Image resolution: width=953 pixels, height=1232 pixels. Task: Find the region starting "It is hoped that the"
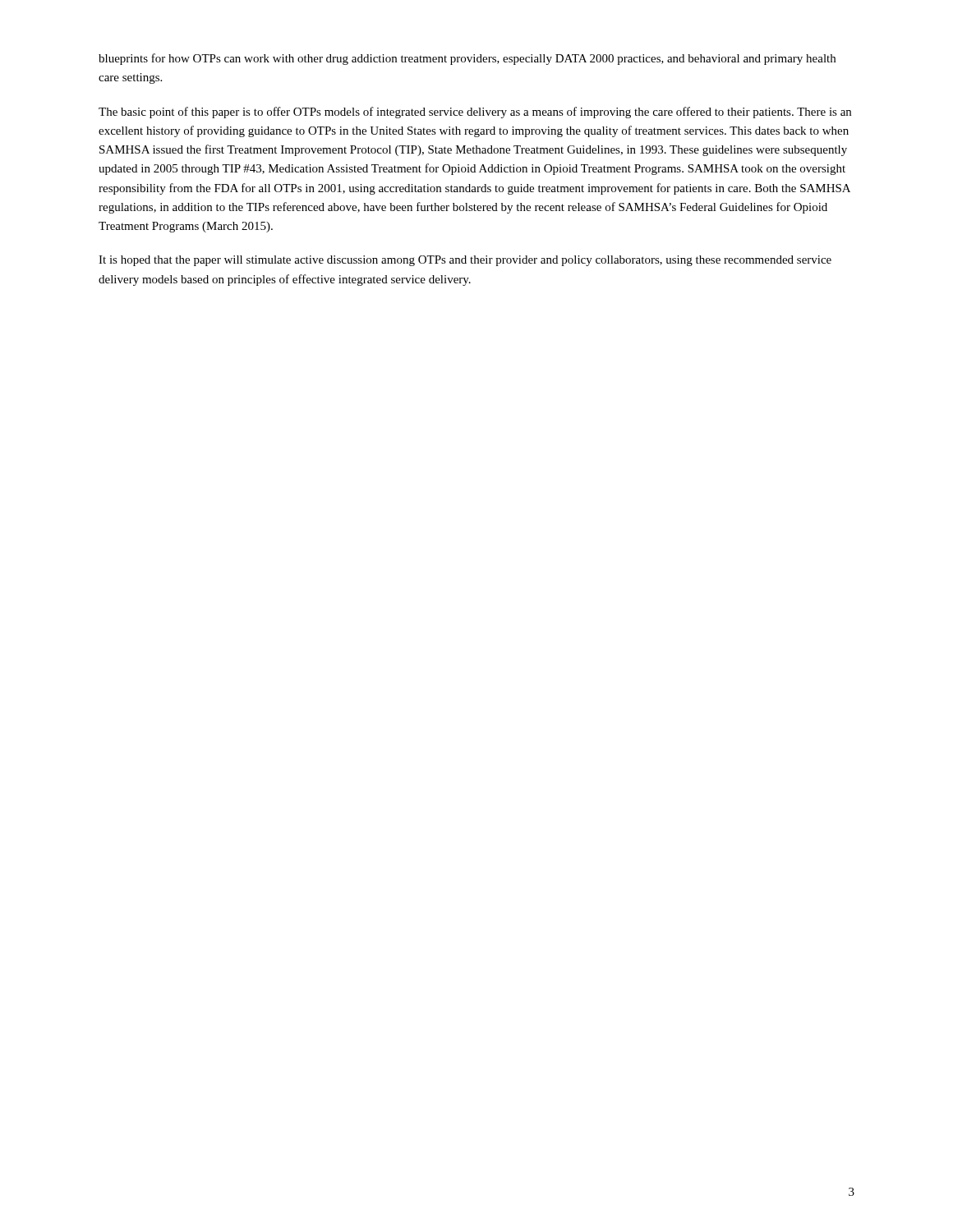coord(465,269)
